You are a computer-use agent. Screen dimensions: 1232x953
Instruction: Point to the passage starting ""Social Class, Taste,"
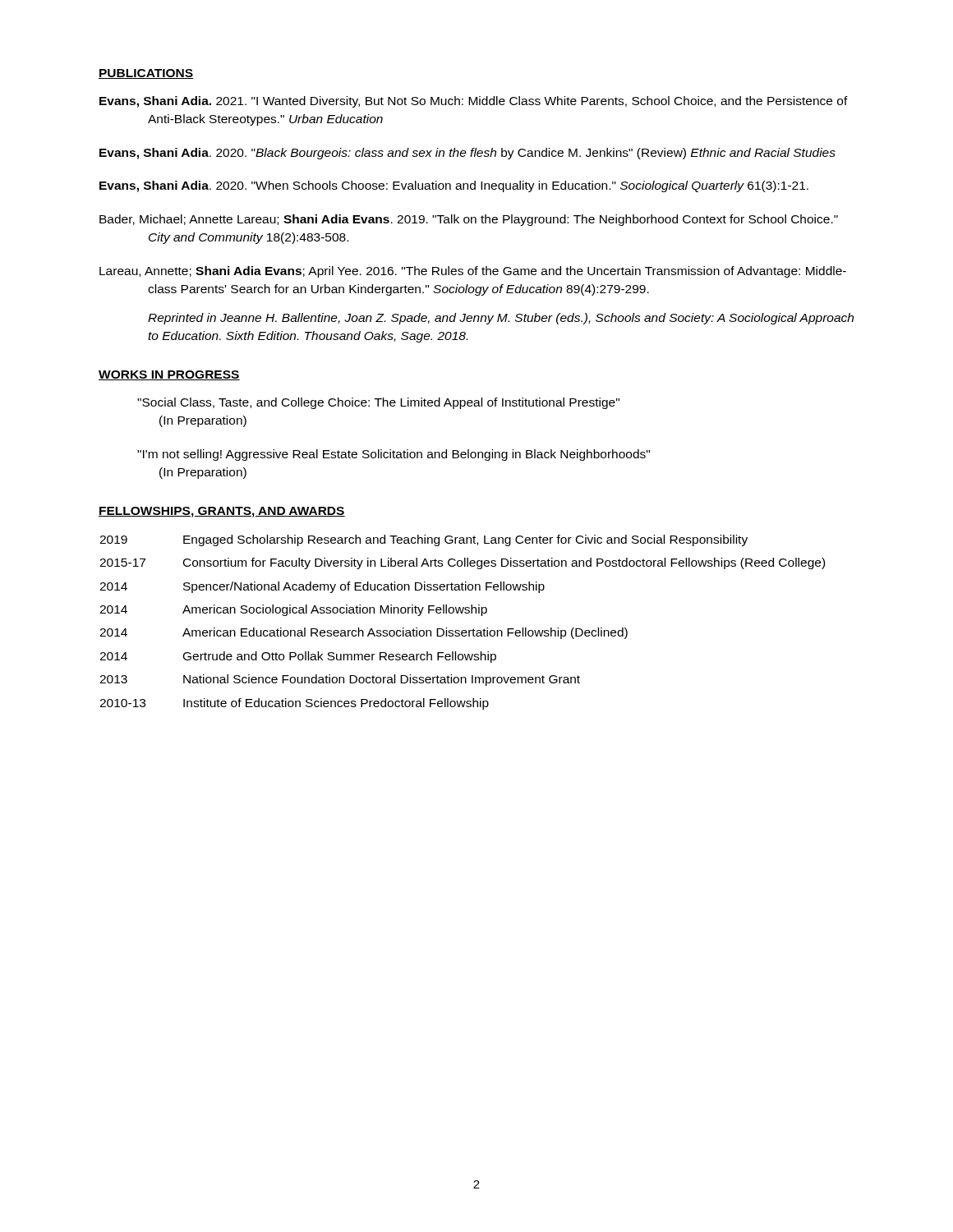[379, 411]
